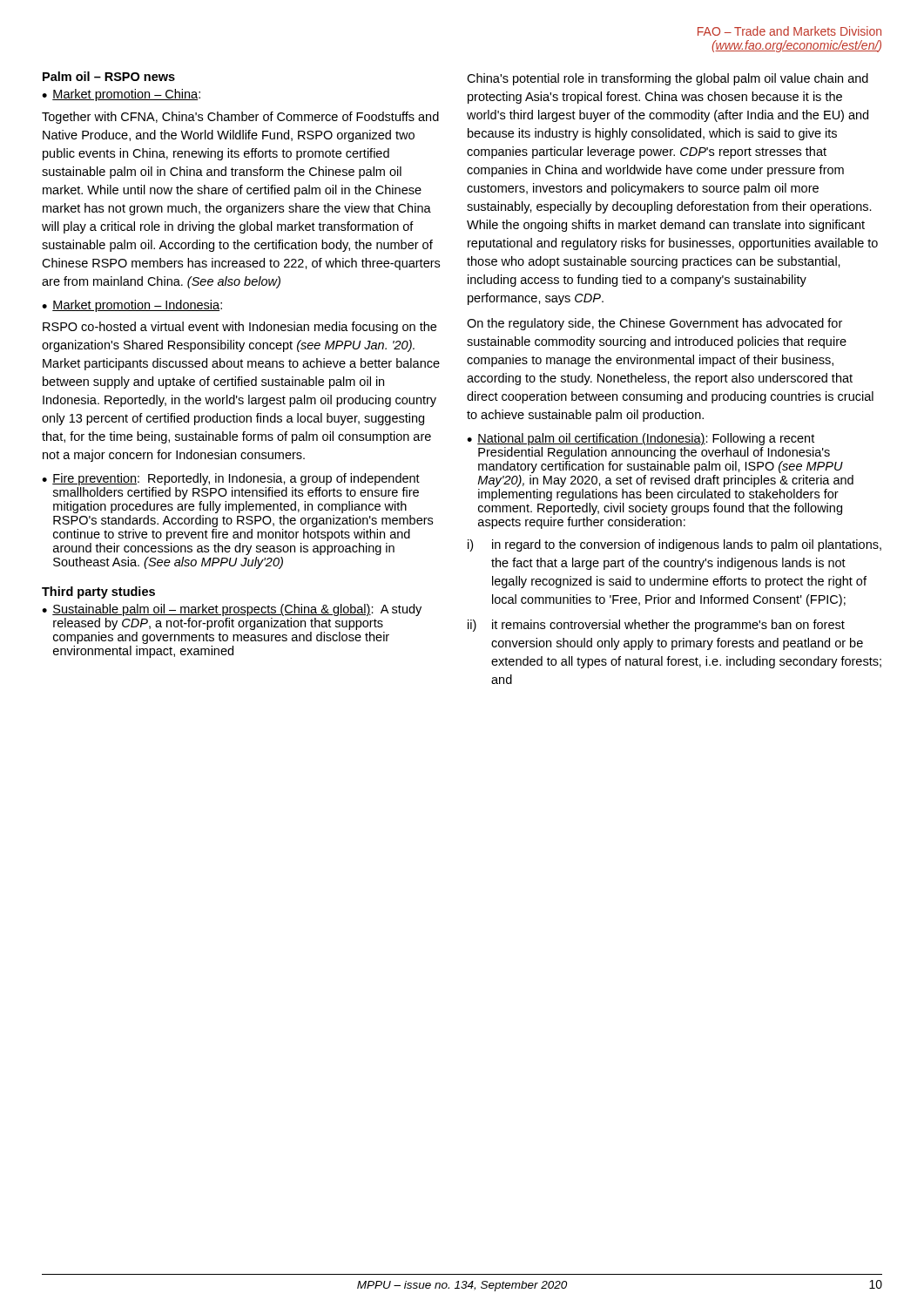Viewport: 924px width, 1307px height.
Task: Point to the text starting "On the regulatory side, the"
Action: tap(670, 369)
